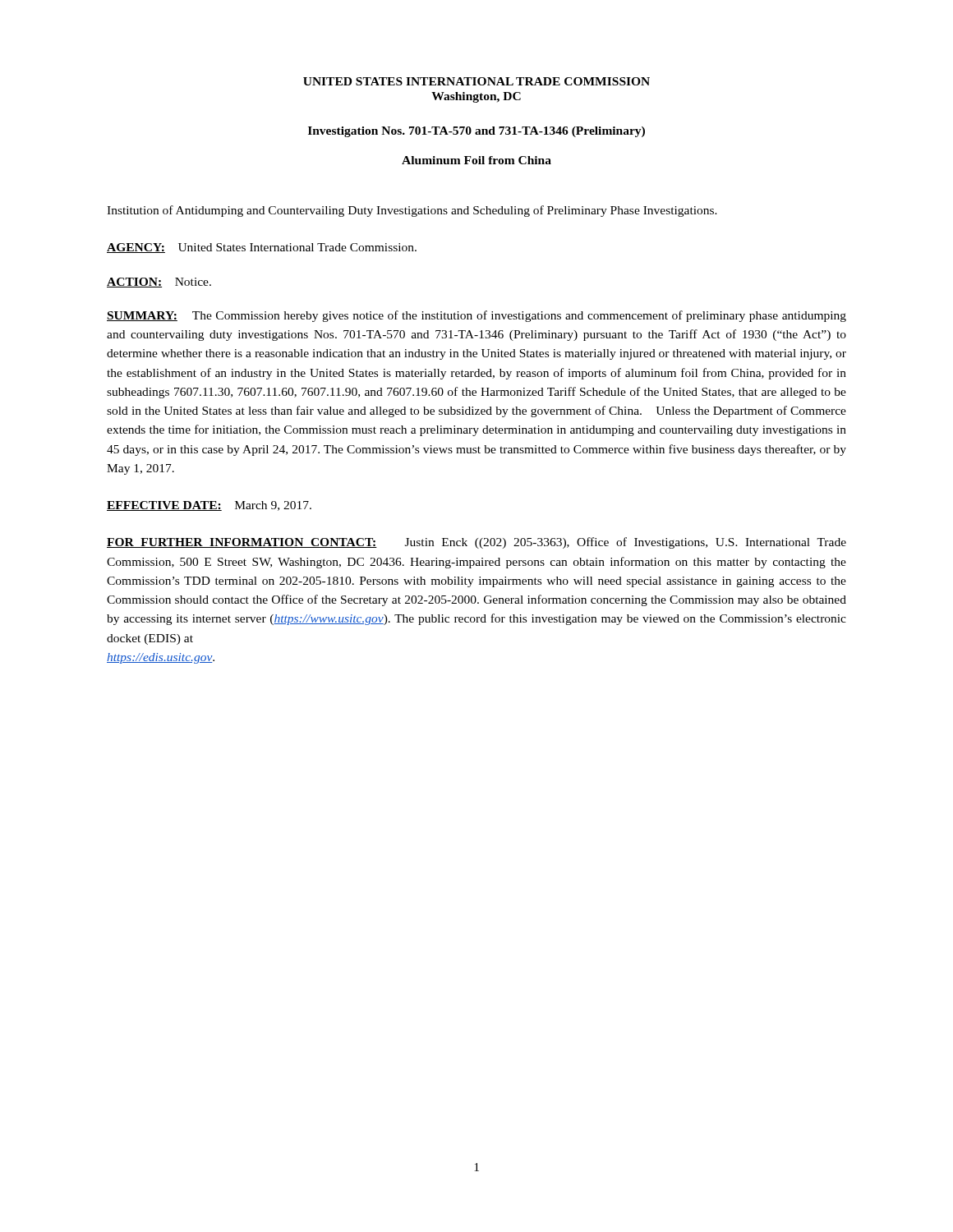
Task: Navigate to the passage starting "AGENCY: United States"
Action: (x=262, y=247)
